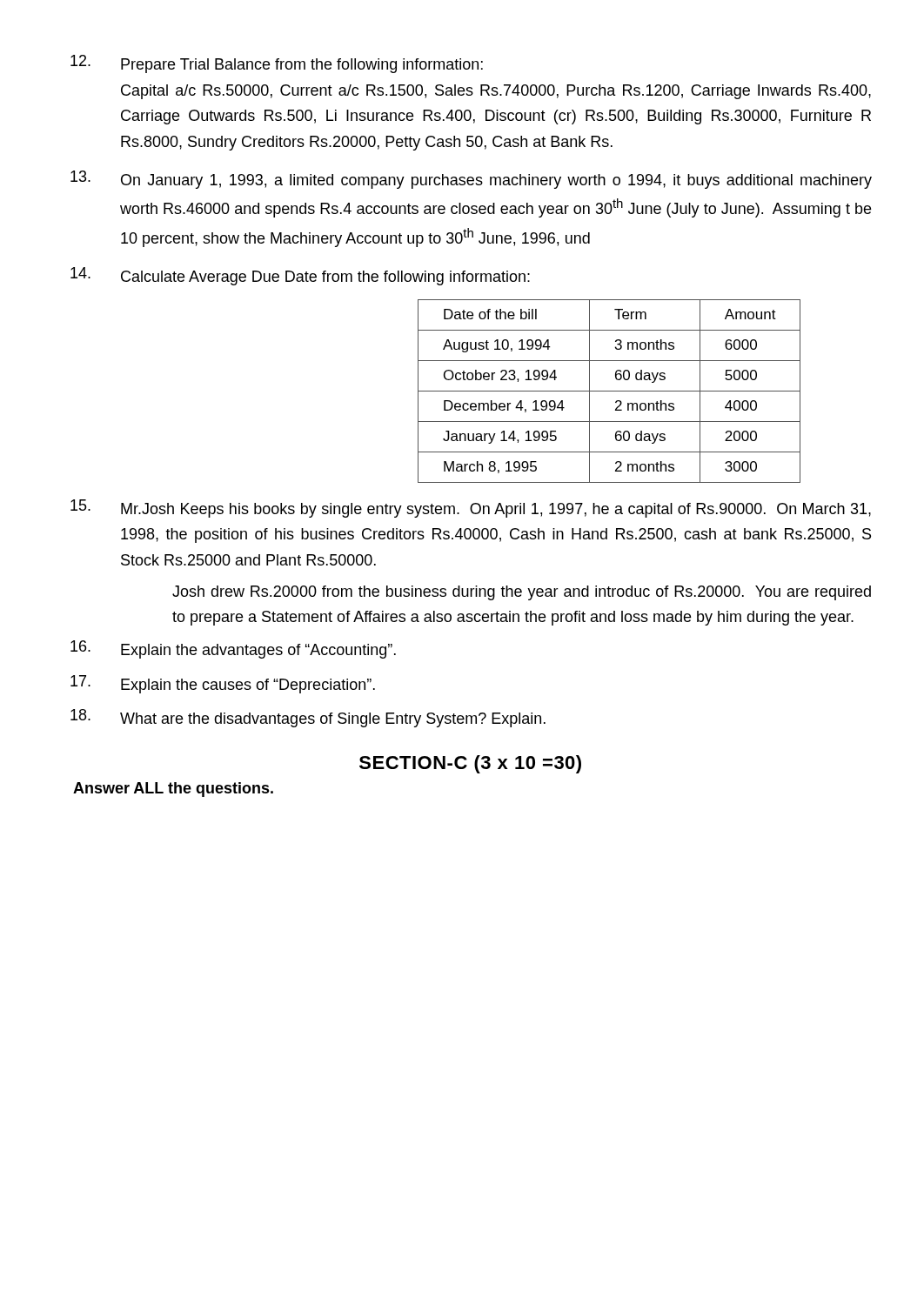Find "SECTION-C (3 x 10 =30)" on this page
The height and width of the screenshot is (1305, 924).
pyautogui.click(x=471, y=763)
